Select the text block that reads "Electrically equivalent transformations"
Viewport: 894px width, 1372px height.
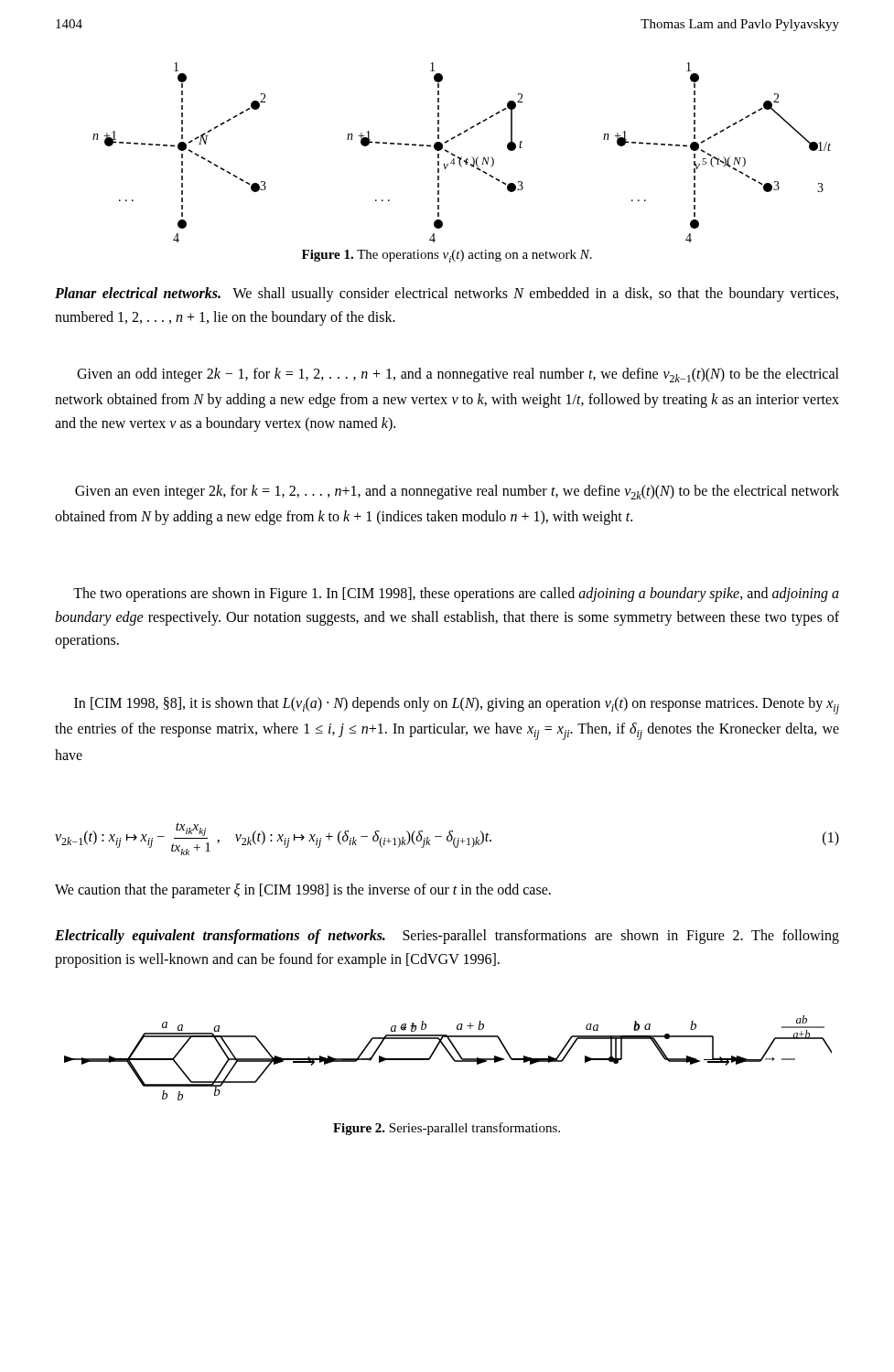pyautogui.click(x=447, y=947)
